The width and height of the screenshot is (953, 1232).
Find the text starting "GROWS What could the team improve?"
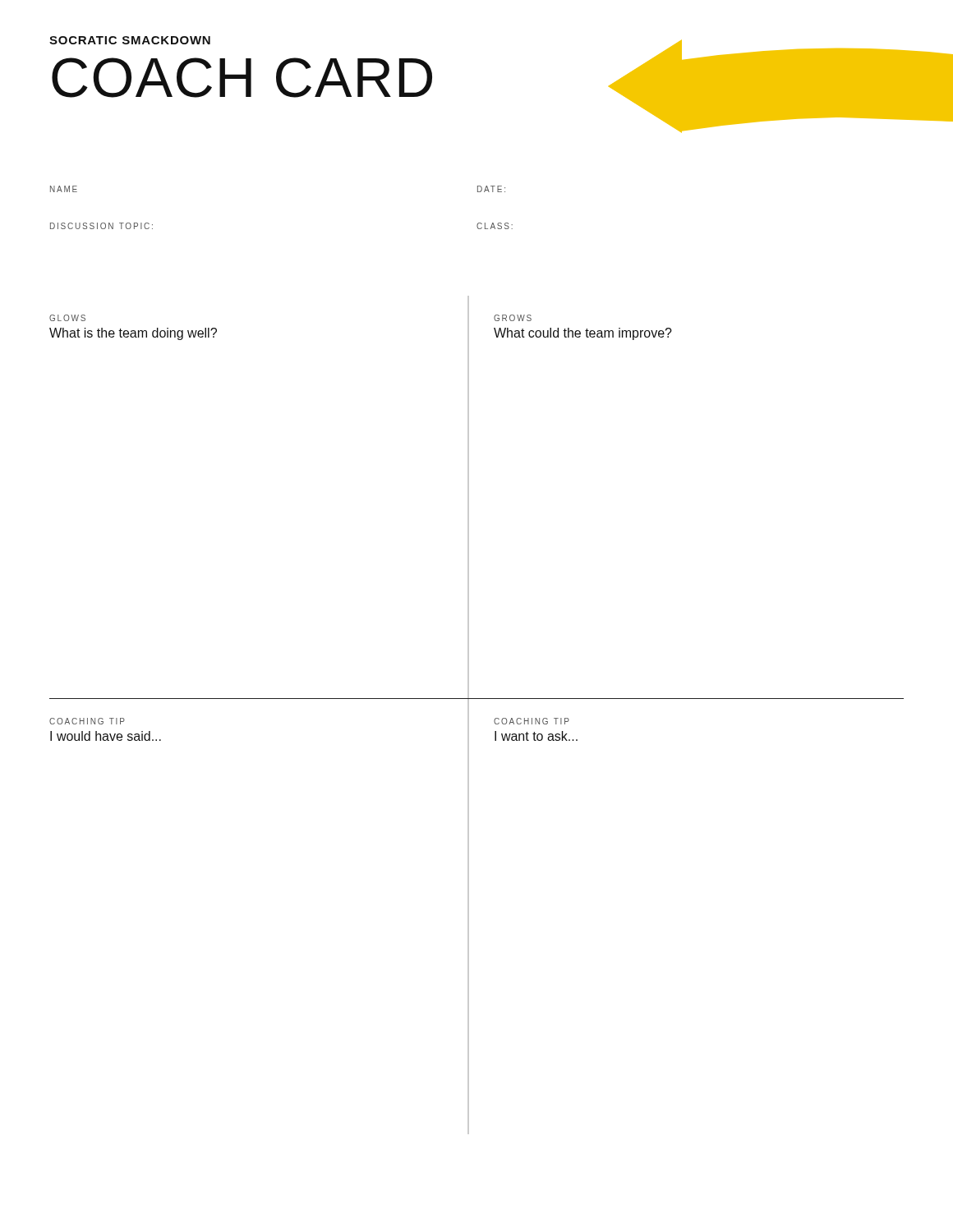pyautogui.click(x=513, y=318)
